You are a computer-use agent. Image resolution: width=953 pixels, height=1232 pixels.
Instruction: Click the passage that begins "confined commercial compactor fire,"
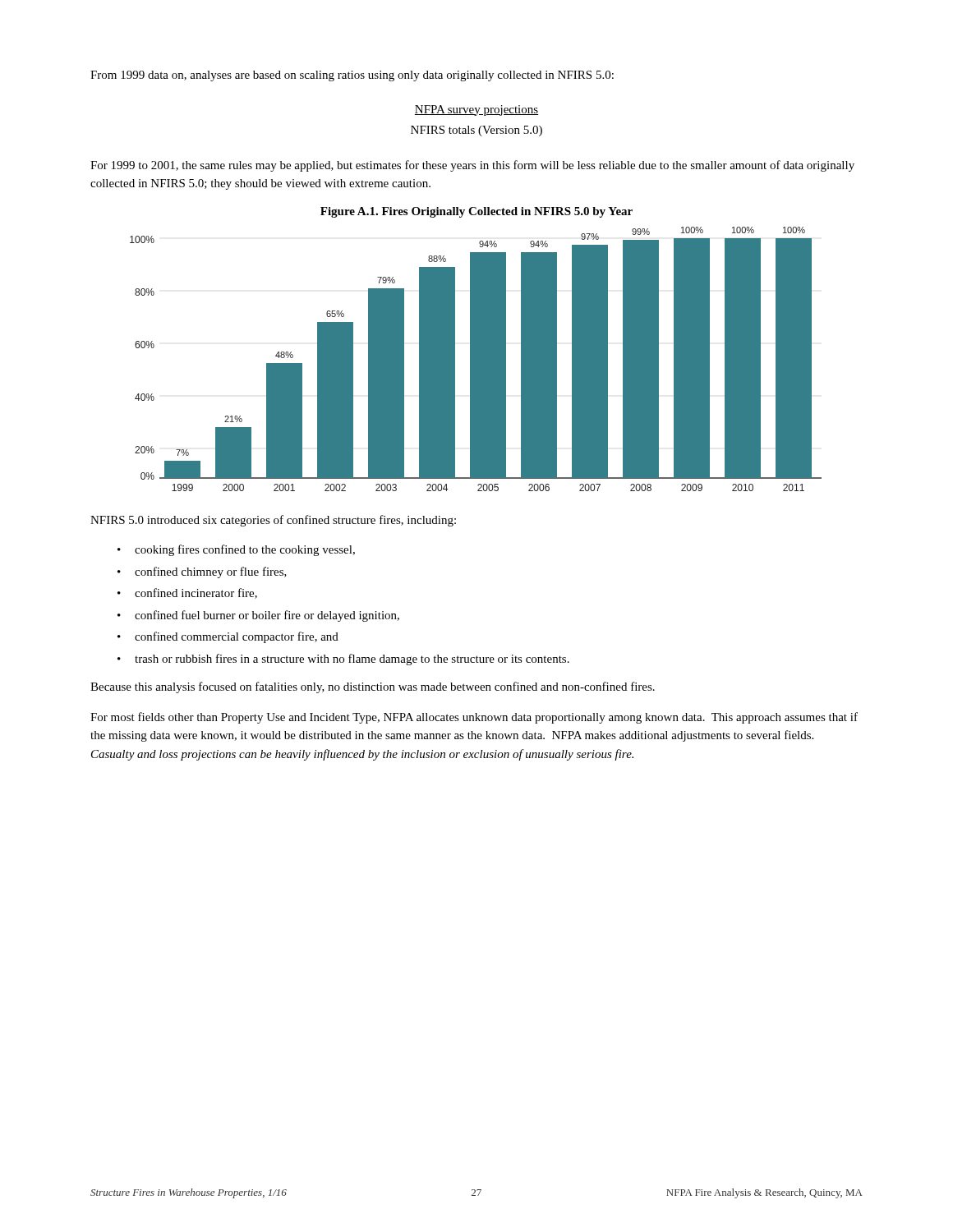(237, 637)
